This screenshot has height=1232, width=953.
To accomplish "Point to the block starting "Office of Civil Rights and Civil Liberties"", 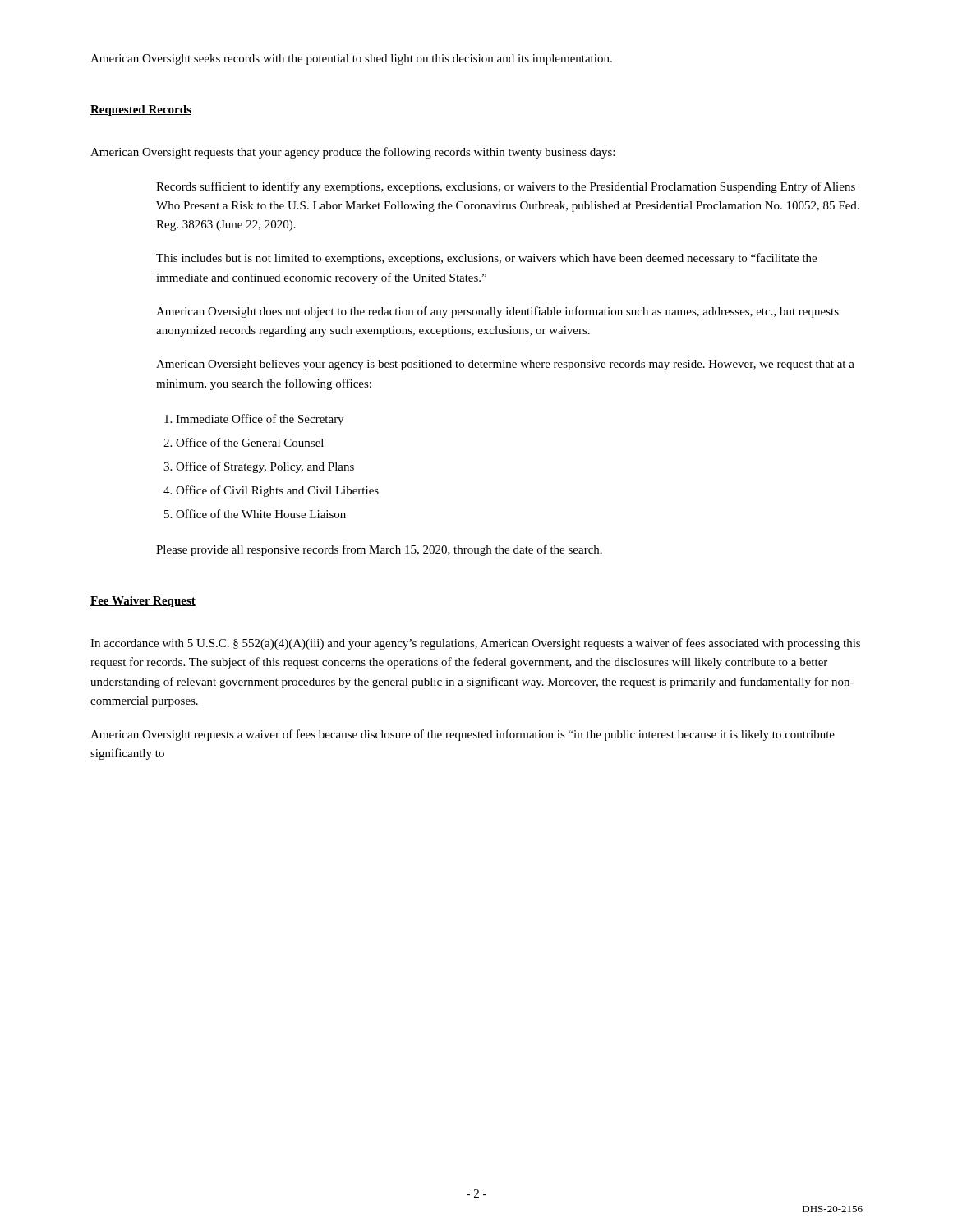I will (277, 490).
